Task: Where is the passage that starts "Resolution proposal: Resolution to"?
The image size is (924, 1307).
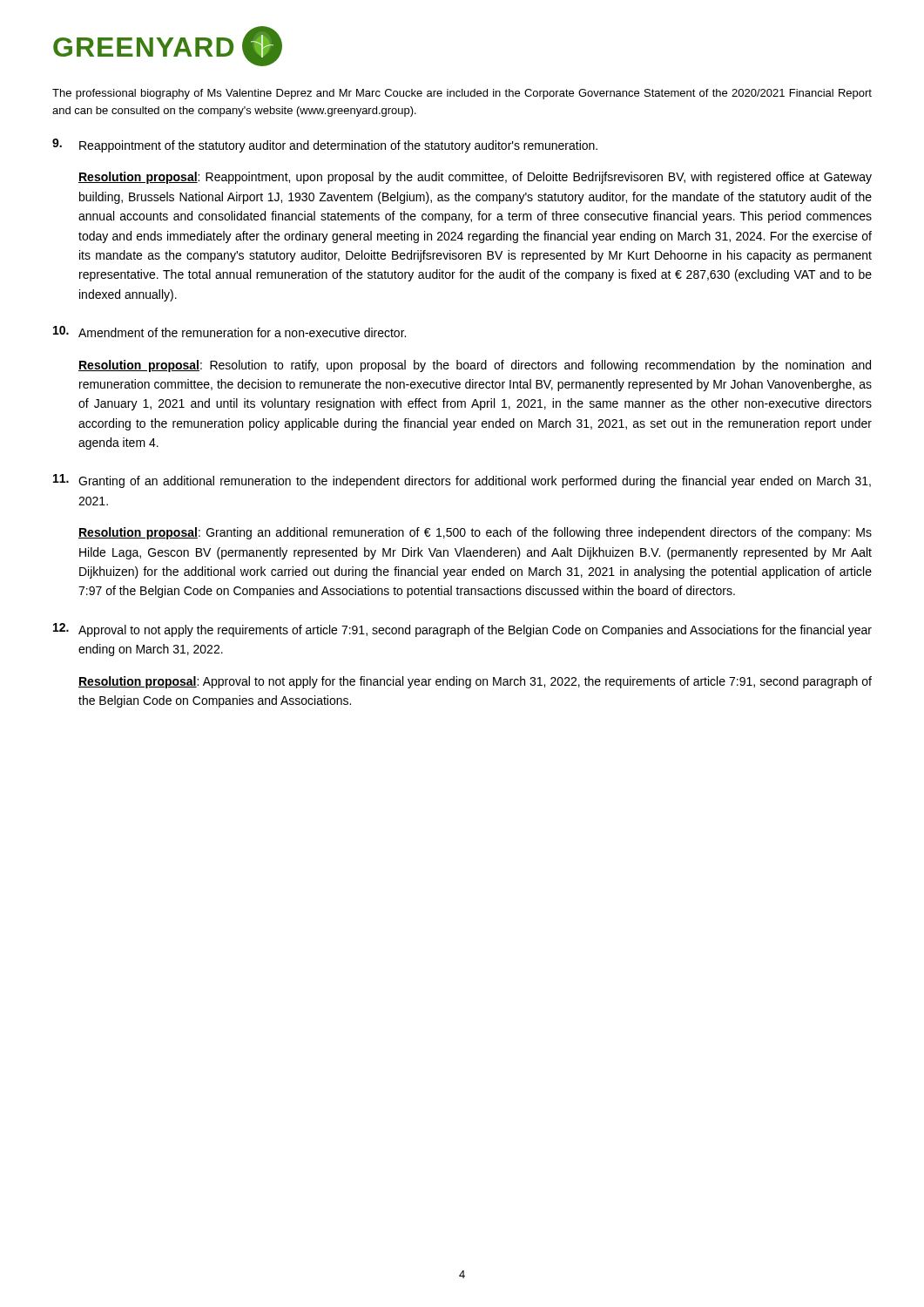Action: [x=475, y=404]
